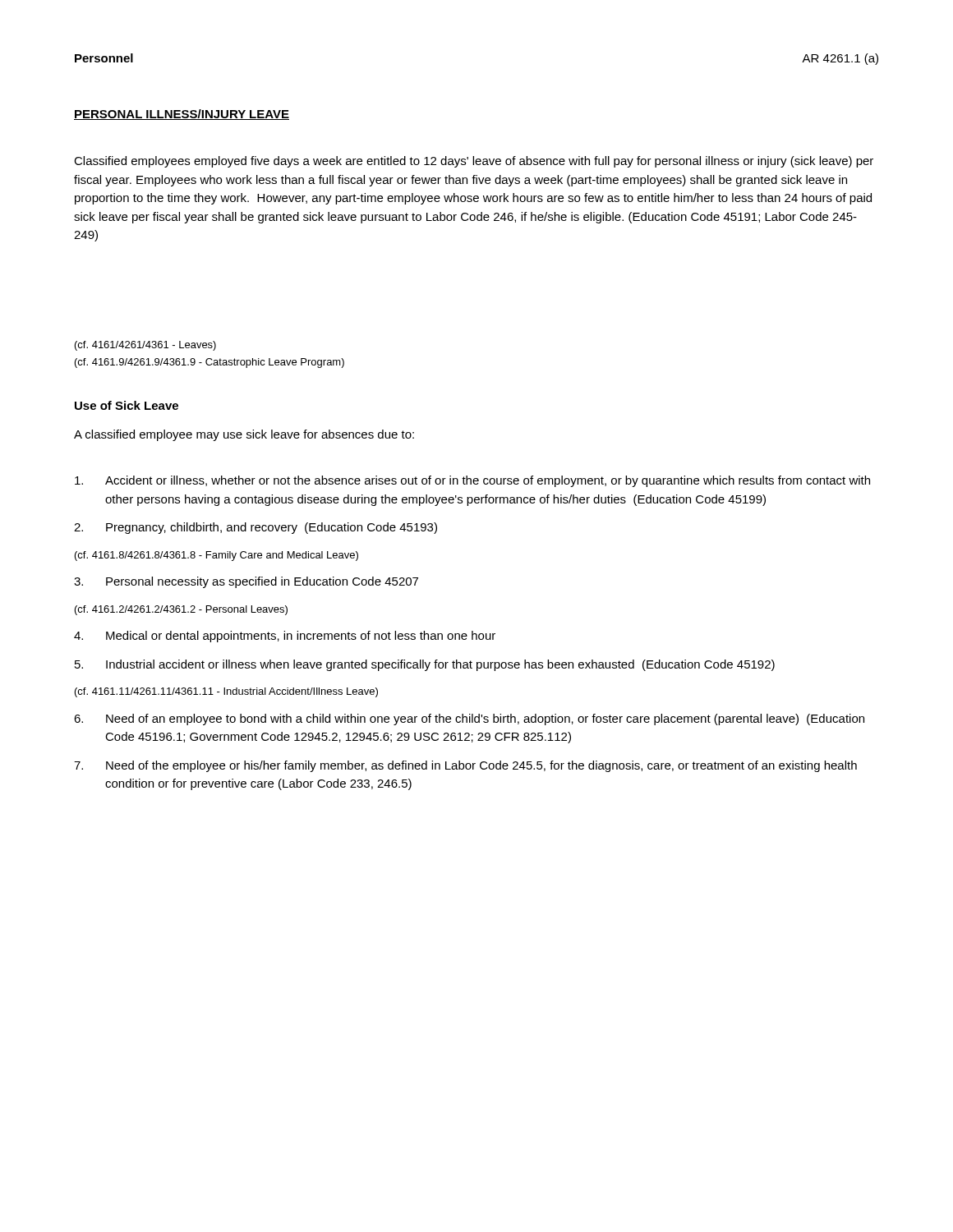953x1232 pixels.
Task: Select the element starting "Use of Sick Leave"
Action: (x=126, y=405)
